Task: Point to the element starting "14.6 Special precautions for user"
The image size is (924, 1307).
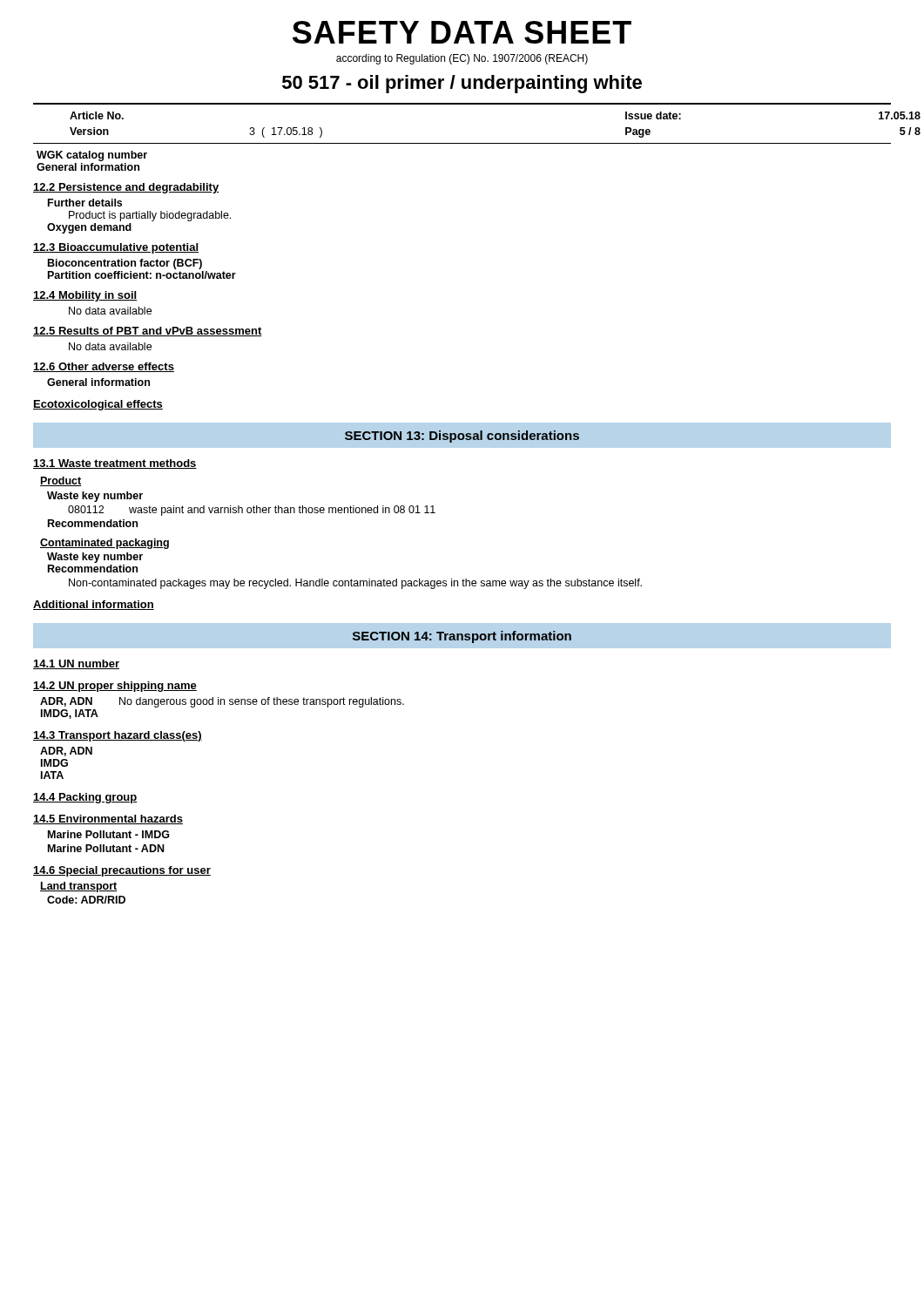Action: point(122,870)
